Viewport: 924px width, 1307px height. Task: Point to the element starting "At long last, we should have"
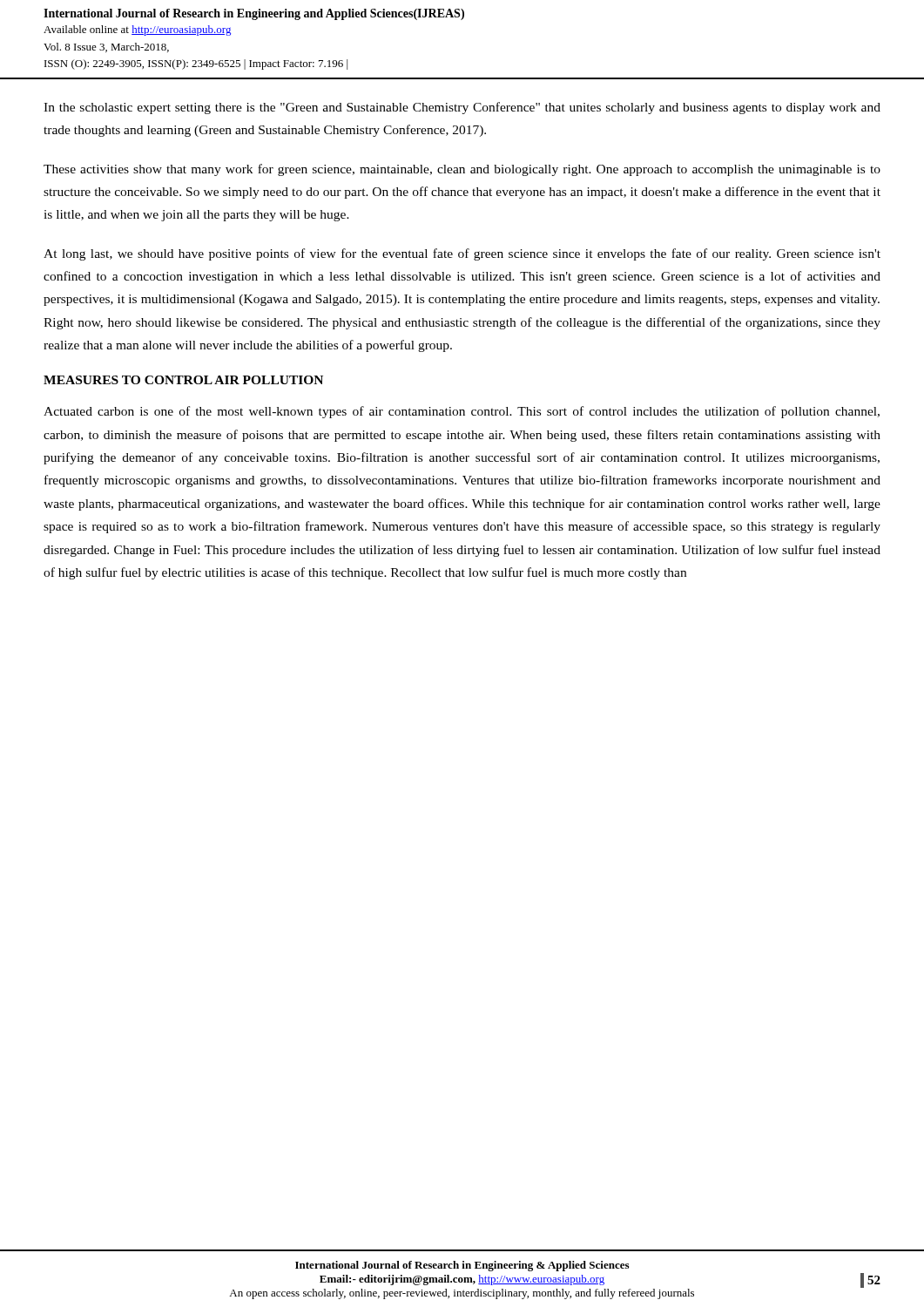(x=462, y=299)
